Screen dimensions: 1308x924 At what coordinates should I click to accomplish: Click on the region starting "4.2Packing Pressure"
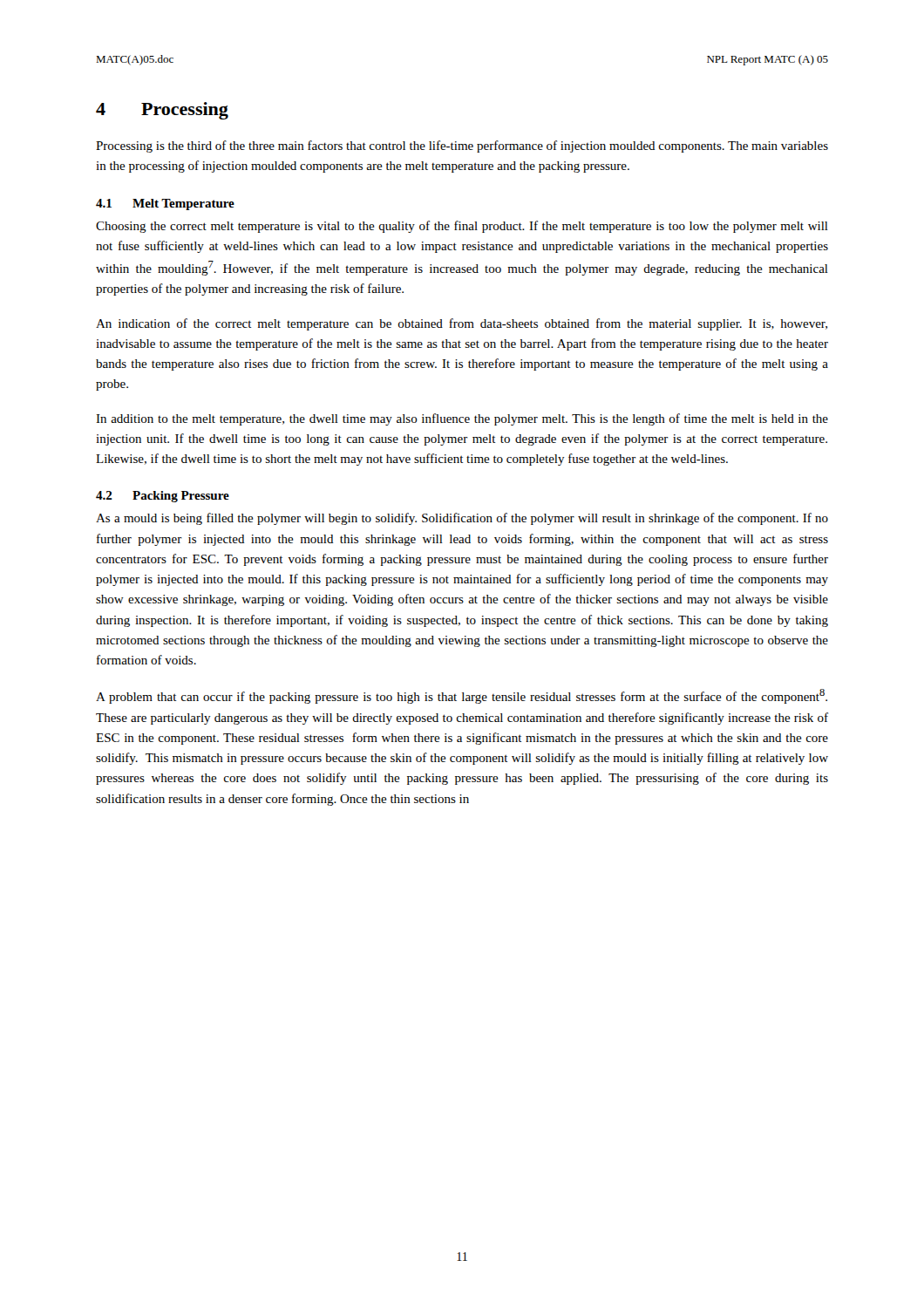click(162, 496)
